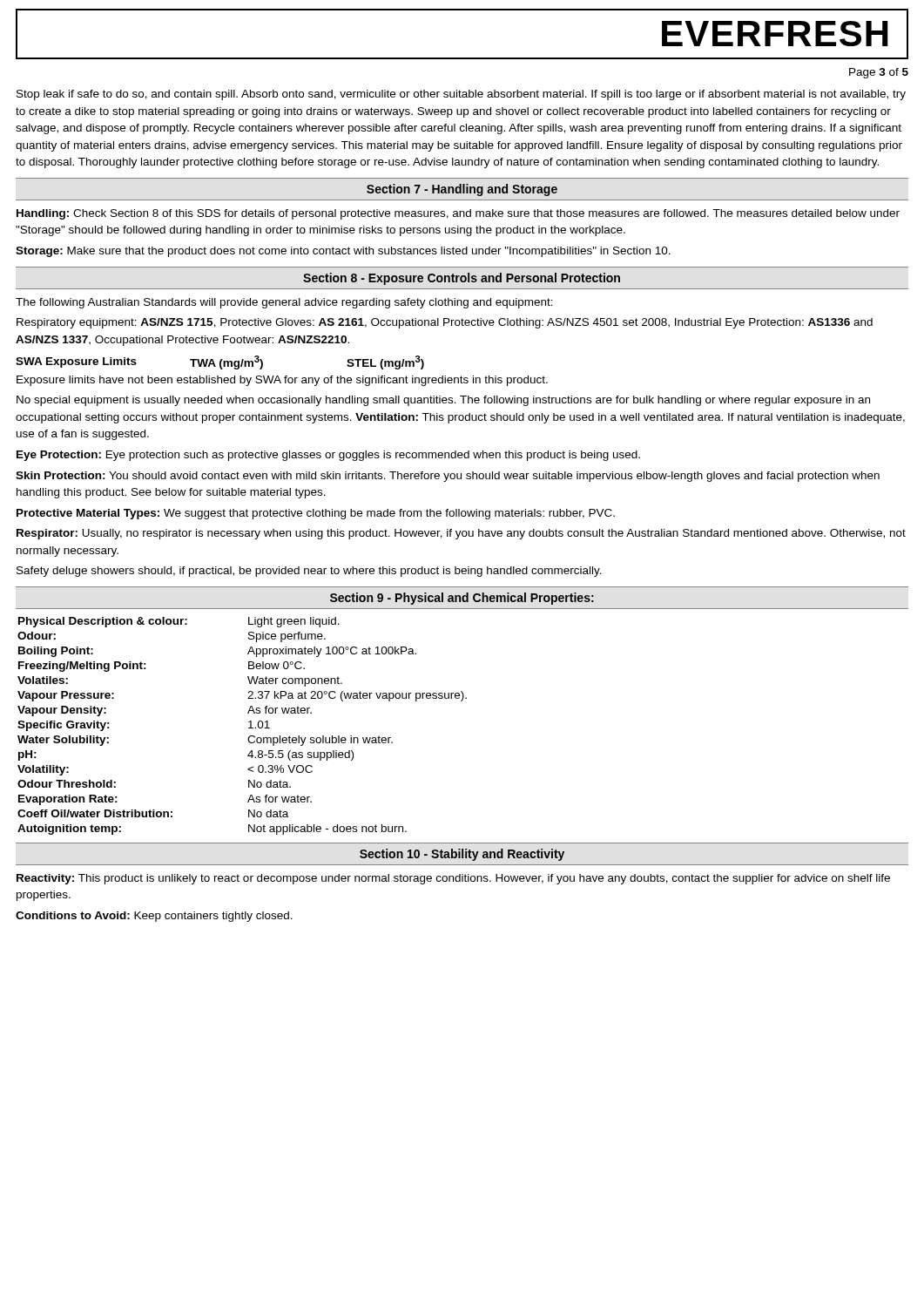The height and width of the screenshot is (1307, 924).
Task: Select the text block with the text "Storage: Make sure that the product"
Action: pyautogui.click(x=343, y=250)
